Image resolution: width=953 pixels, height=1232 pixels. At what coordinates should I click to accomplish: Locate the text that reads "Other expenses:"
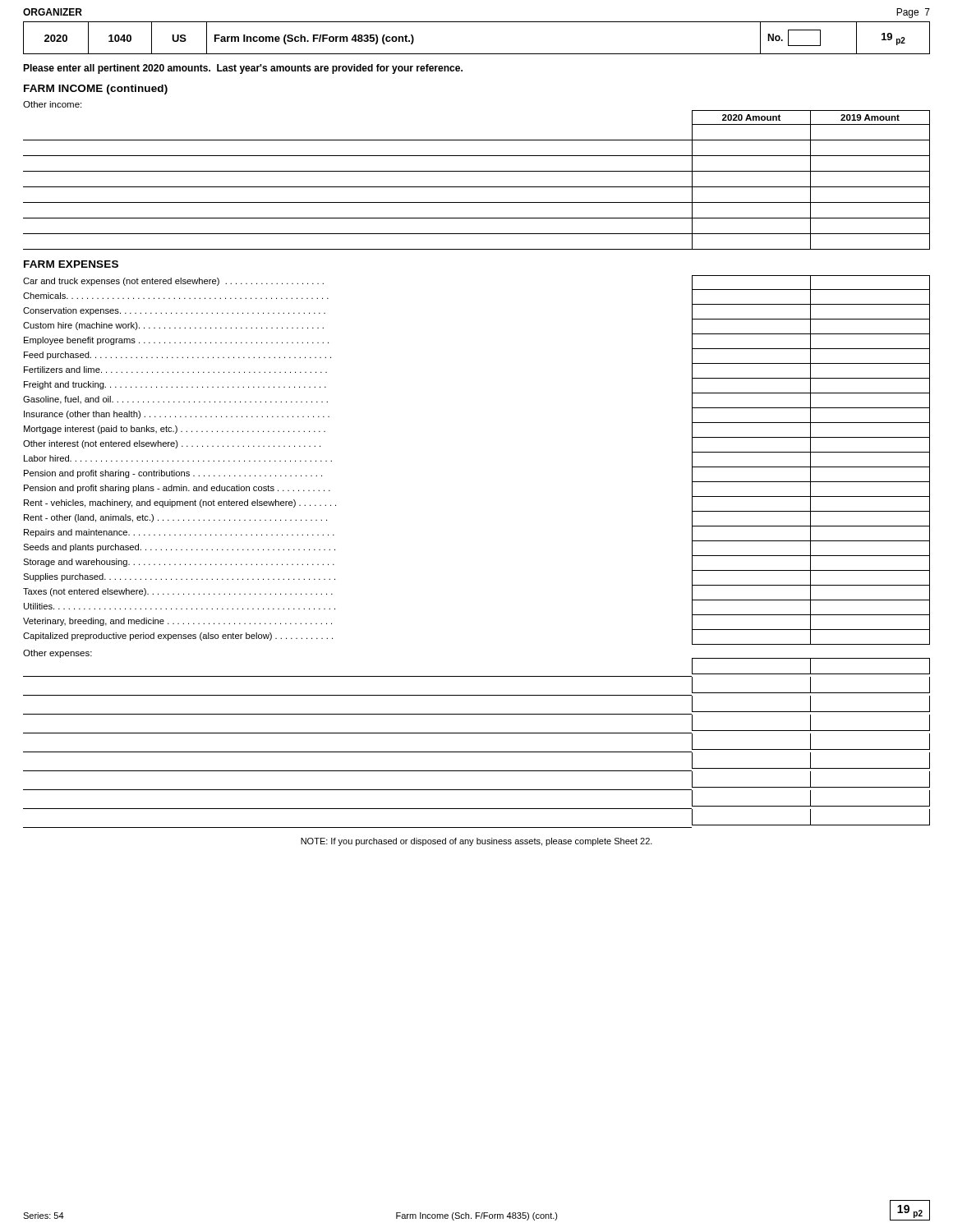tap(58, 653)
